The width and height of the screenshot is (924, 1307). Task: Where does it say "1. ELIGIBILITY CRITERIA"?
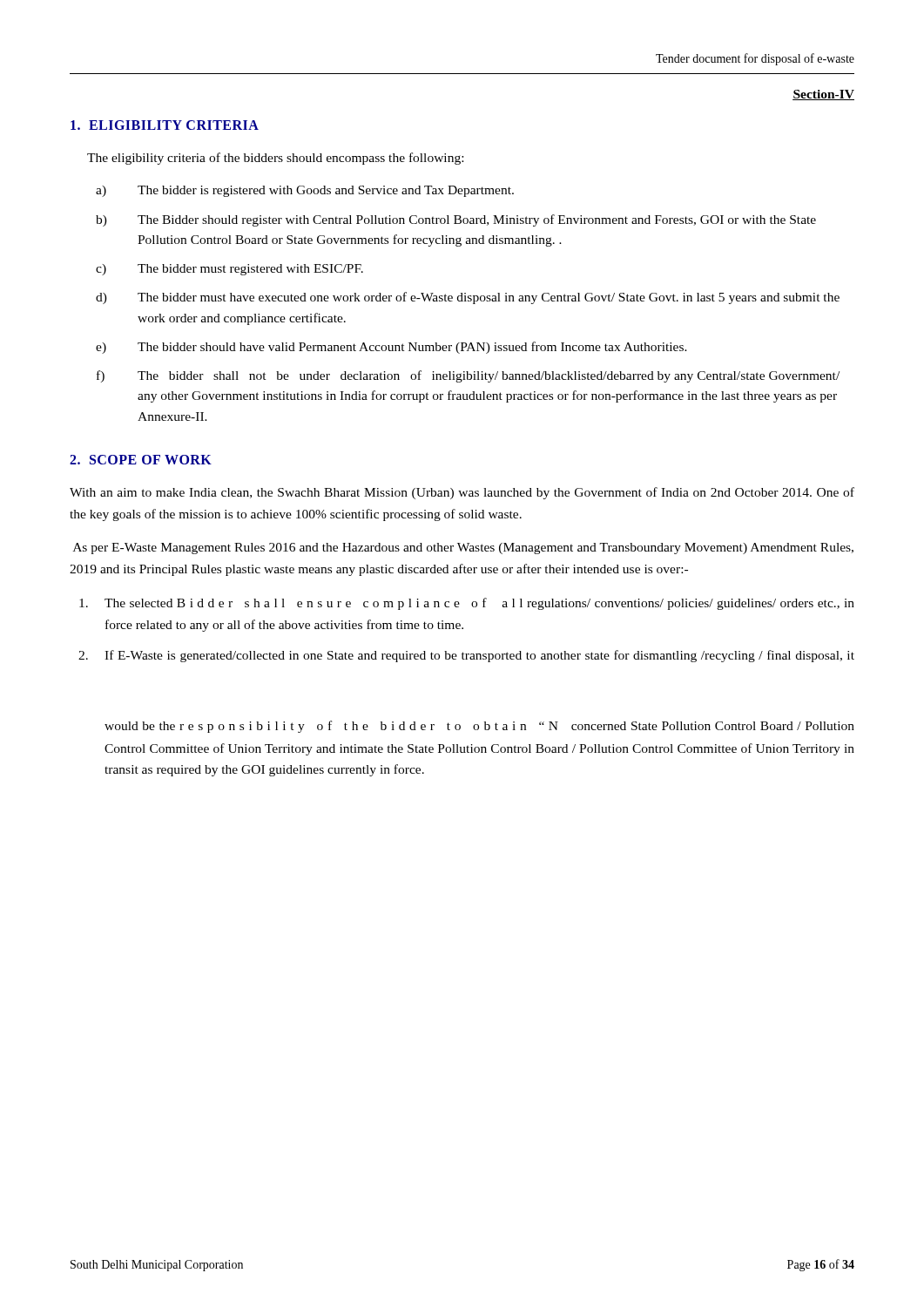tap(164, 125)
